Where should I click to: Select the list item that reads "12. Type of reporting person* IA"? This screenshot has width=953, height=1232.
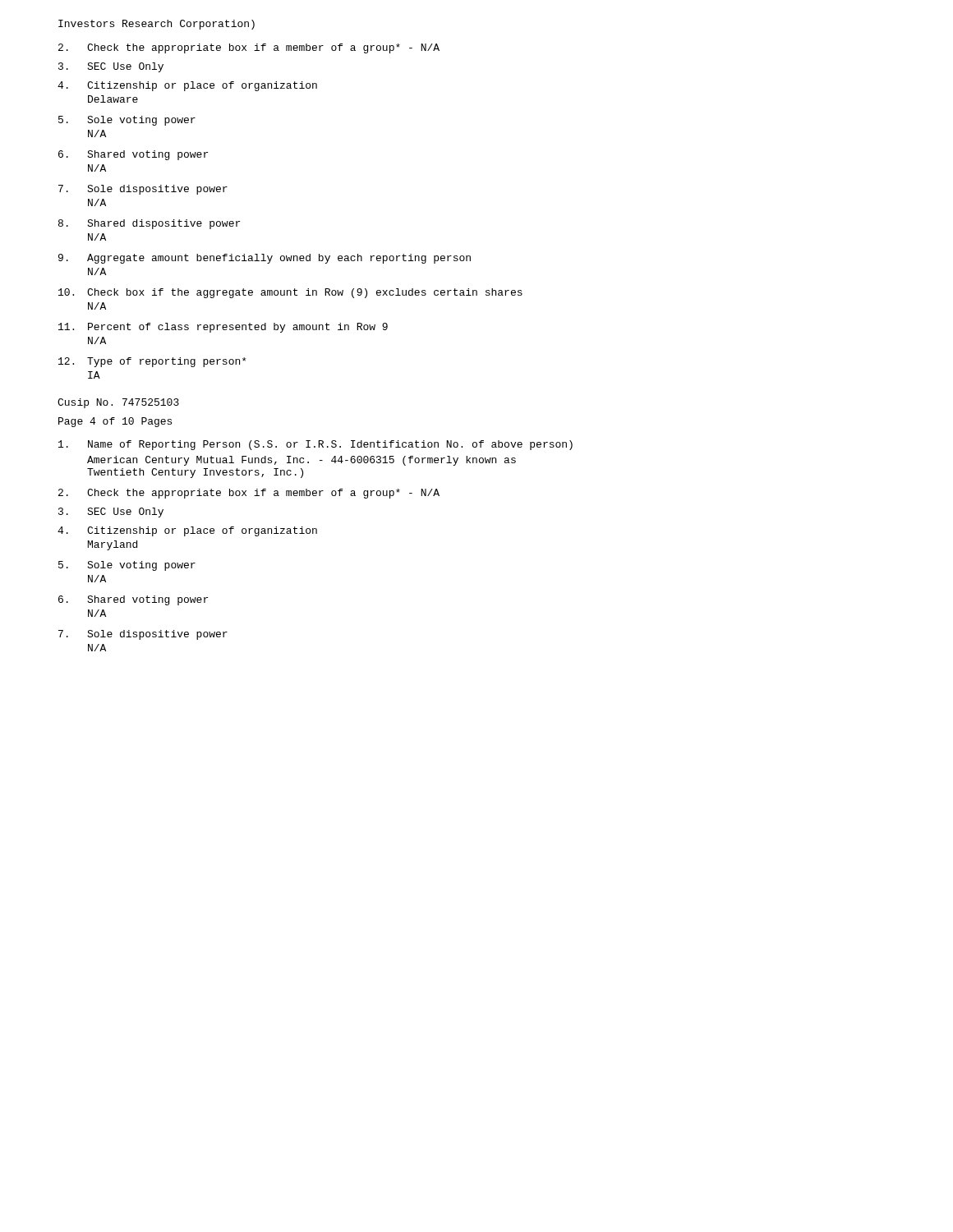152,362
